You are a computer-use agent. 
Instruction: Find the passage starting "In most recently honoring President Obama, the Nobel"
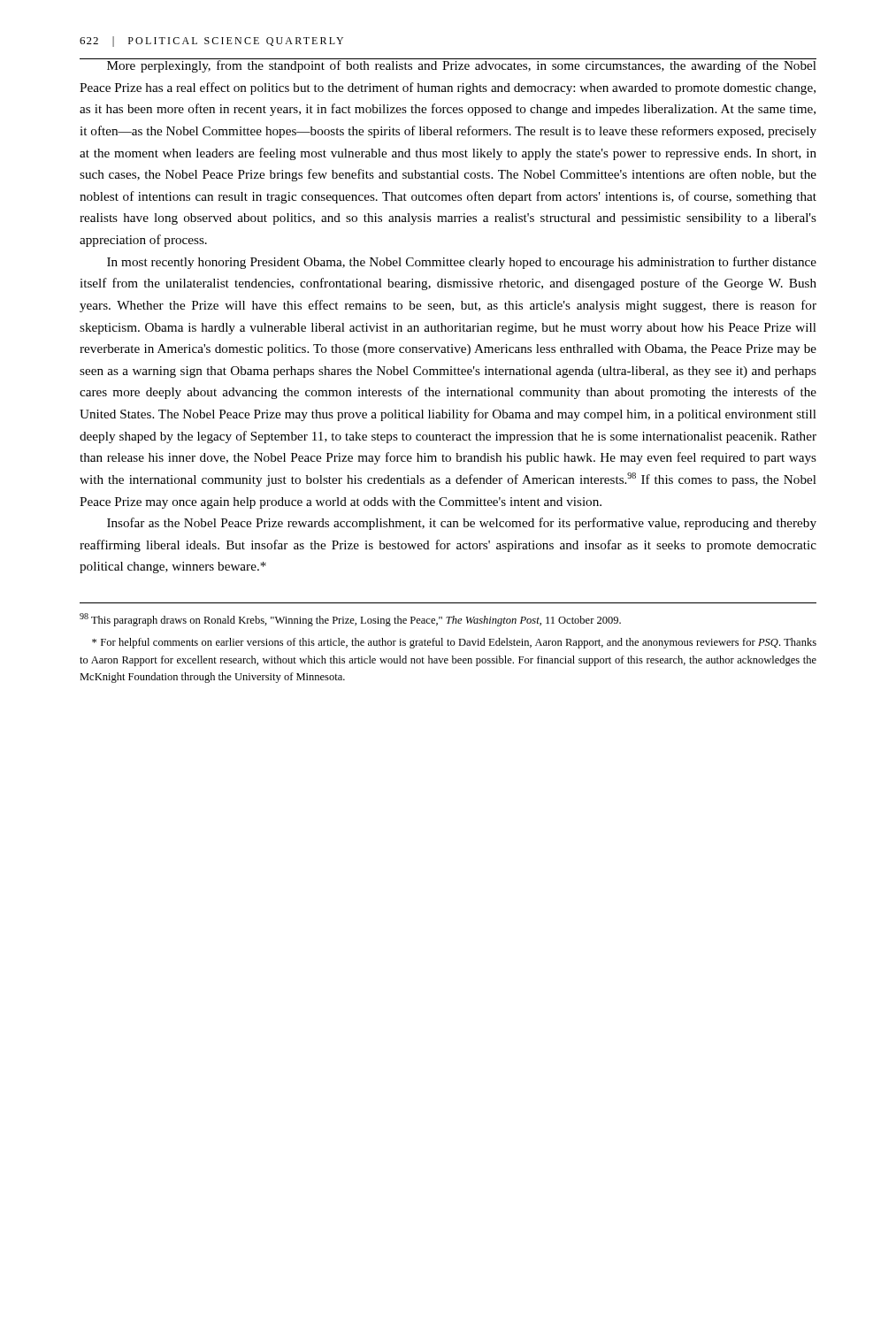[x=448, y=382]
